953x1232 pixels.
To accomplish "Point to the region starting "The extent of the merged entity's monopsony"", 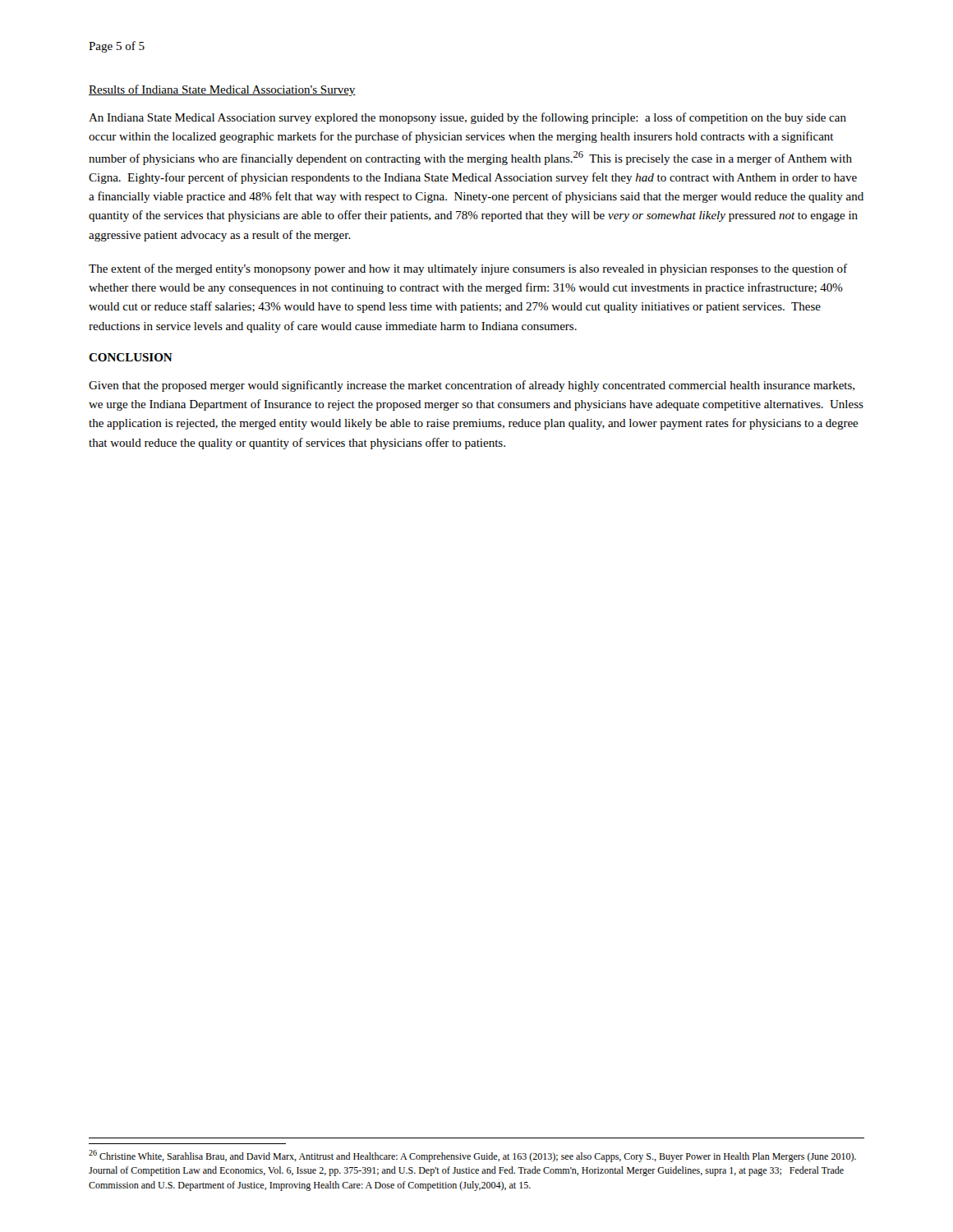I will pyautogui.click(x=468, y=297).
